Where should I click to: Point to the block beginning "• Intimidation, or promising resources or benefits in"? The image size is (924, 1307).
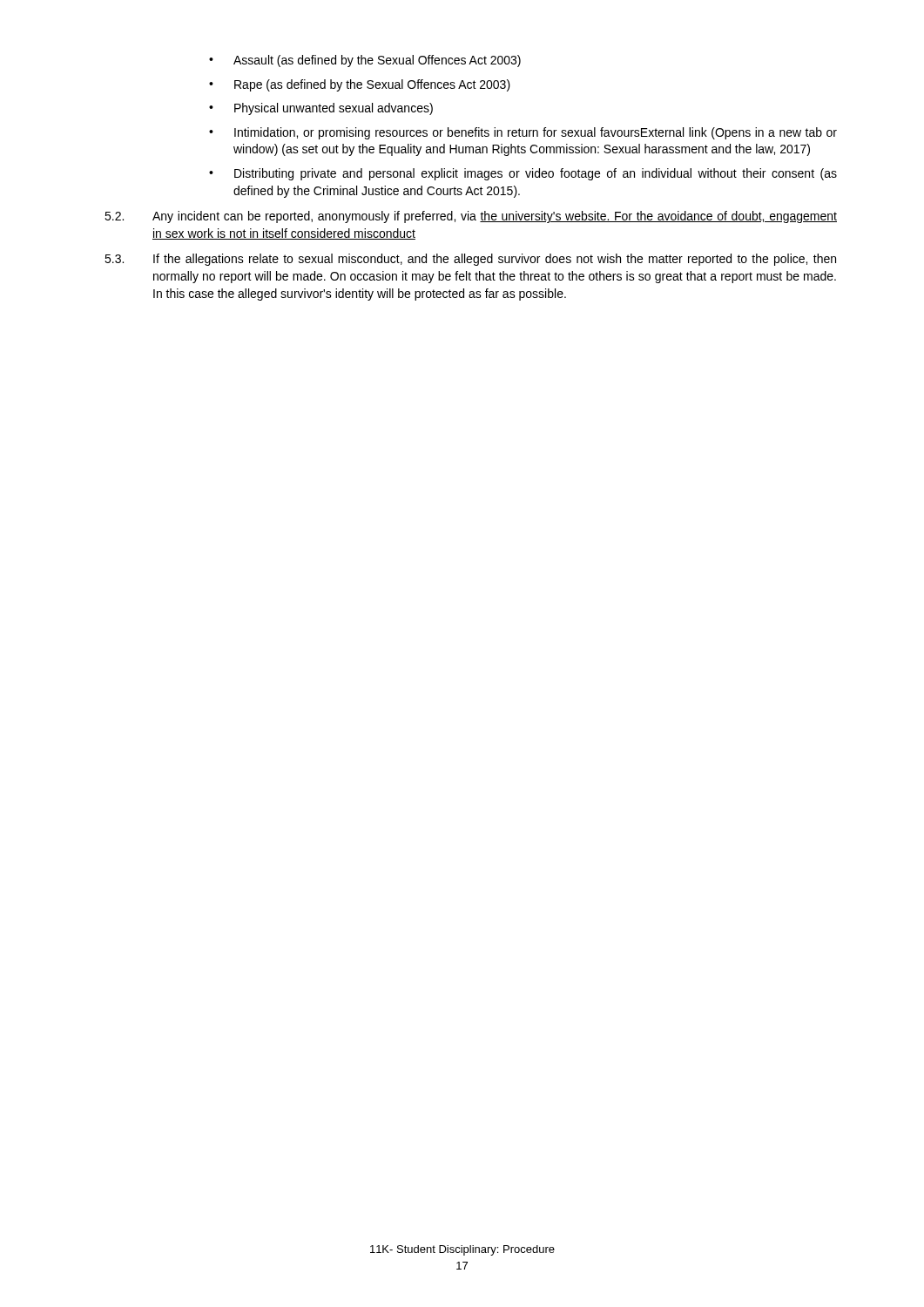(x=523, y=141)
